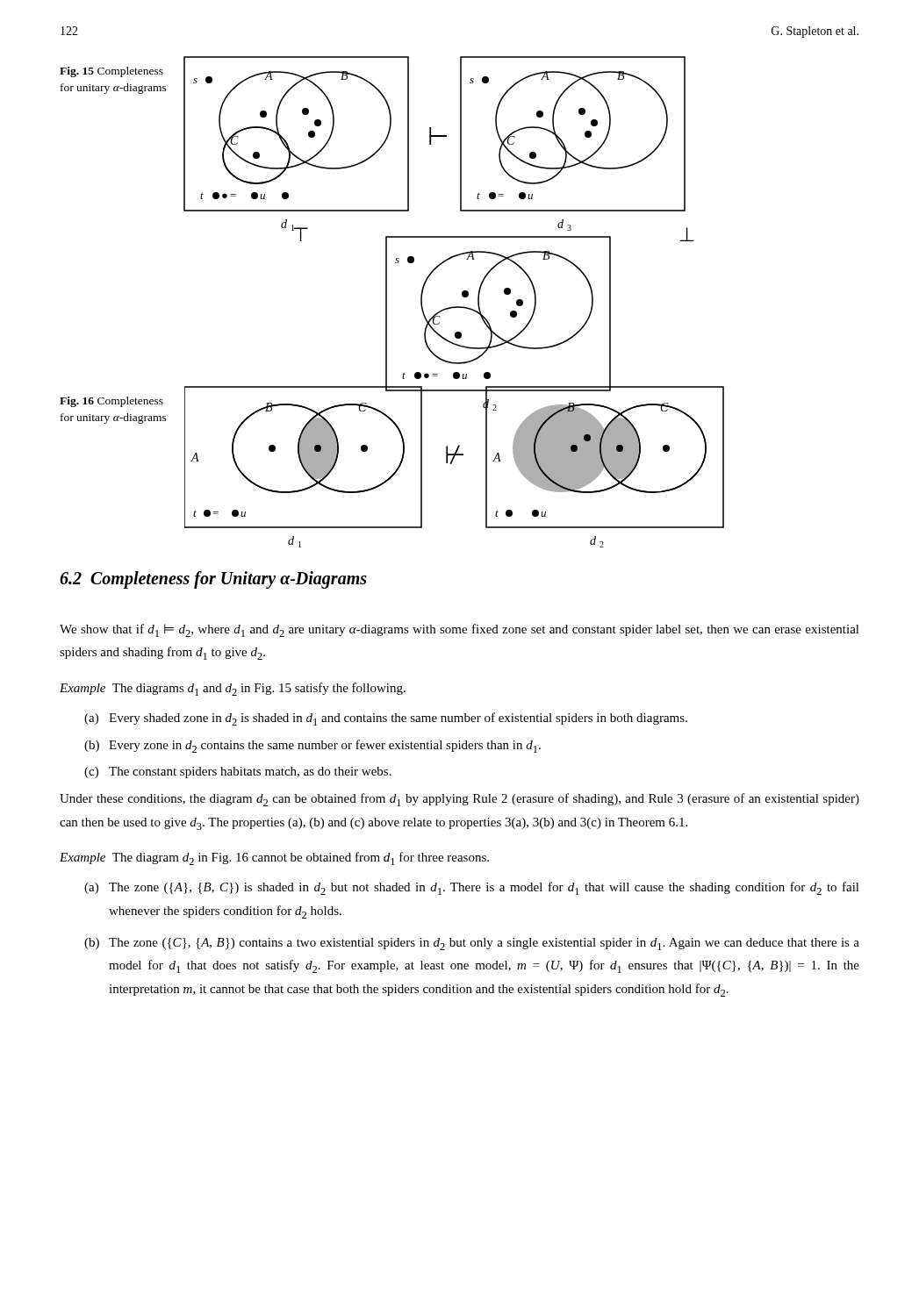Locate the caption that says "Fig. 15 Completeness for unitary α-diagrams"
Screen dimensions: 1316x919
pos(113,79)
